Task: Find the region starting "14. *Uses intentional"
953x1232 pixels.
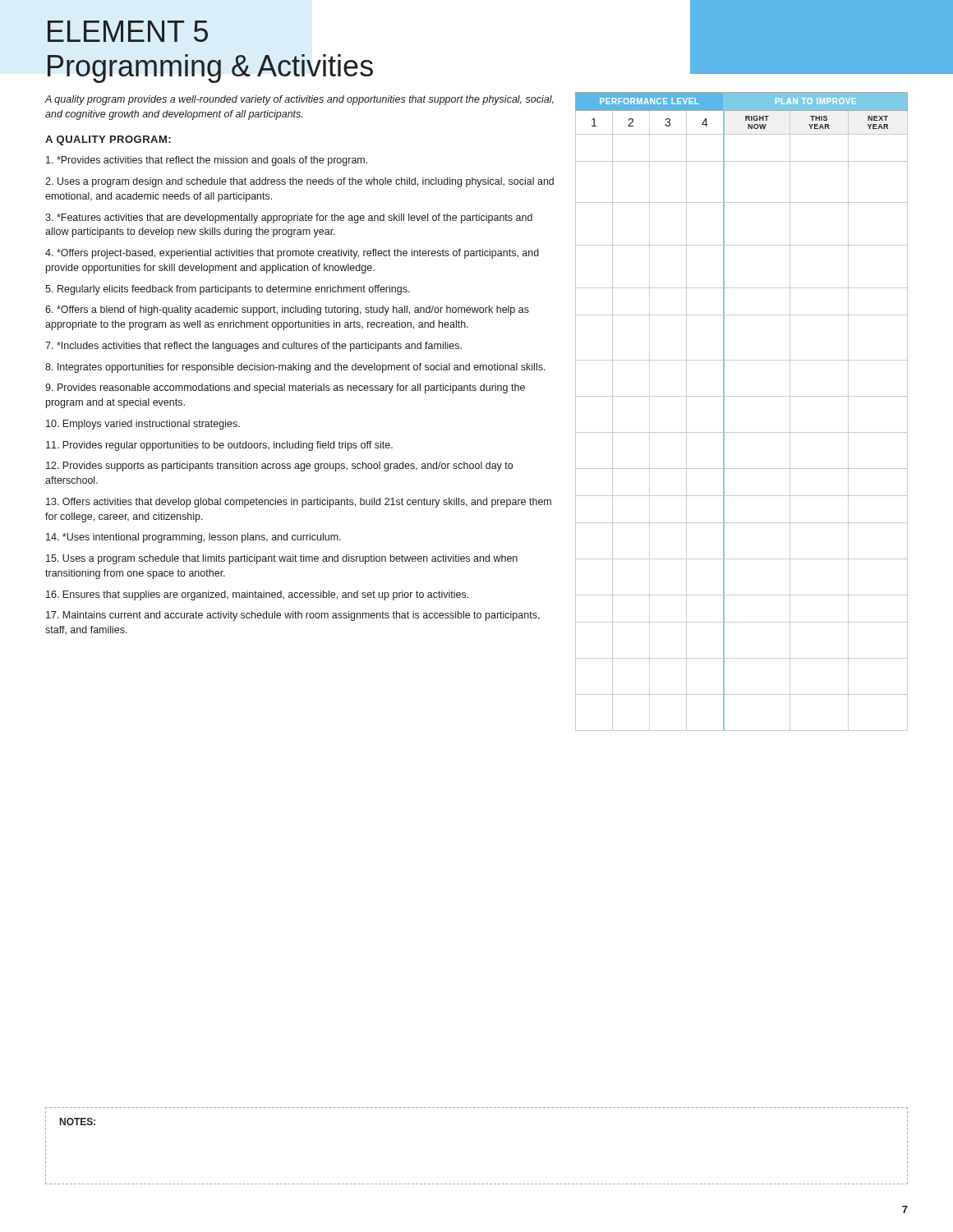Action: click(x=193, y=537)
